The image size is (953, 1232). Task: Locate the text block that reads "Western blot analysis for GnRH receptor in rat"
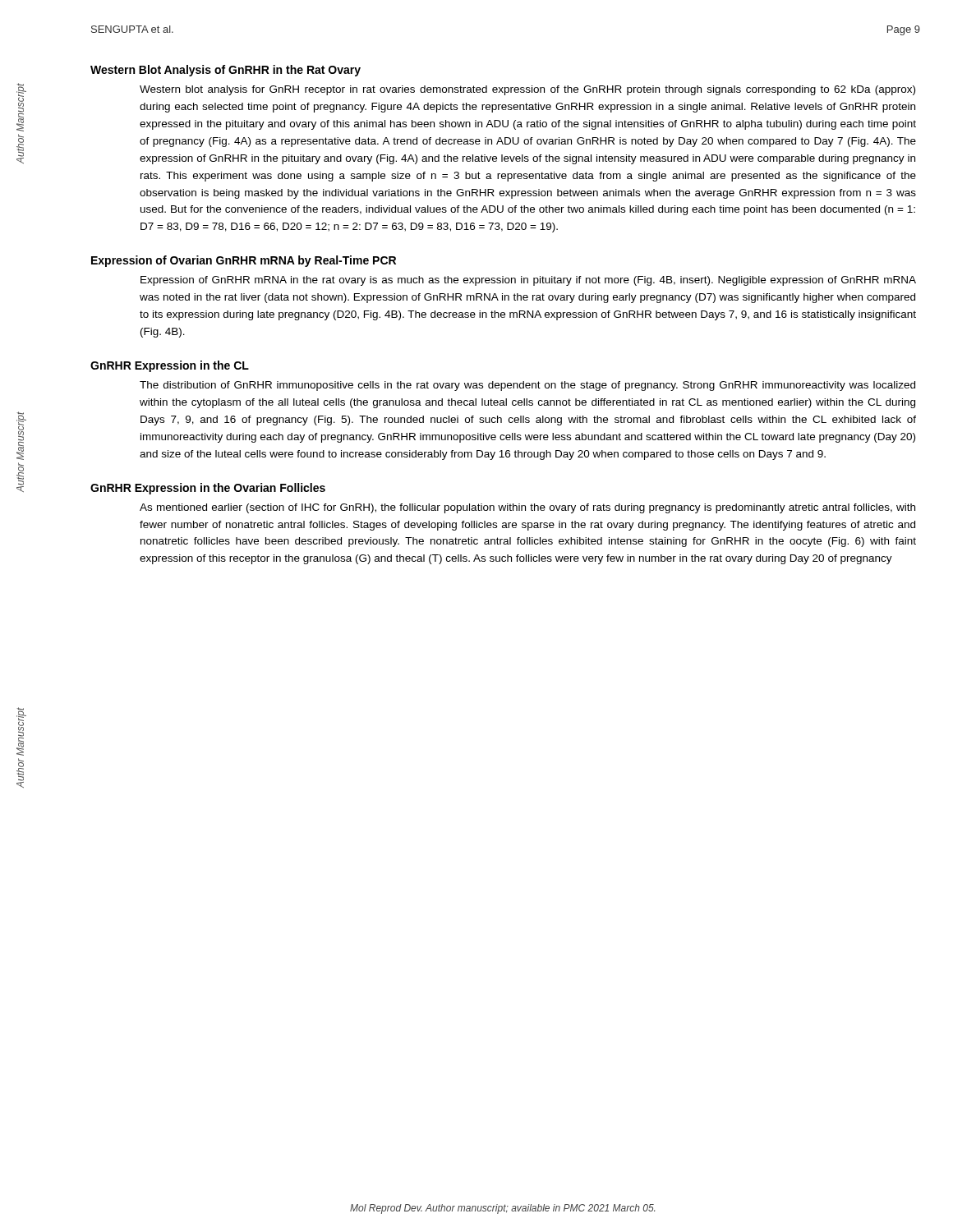point(528,158)
